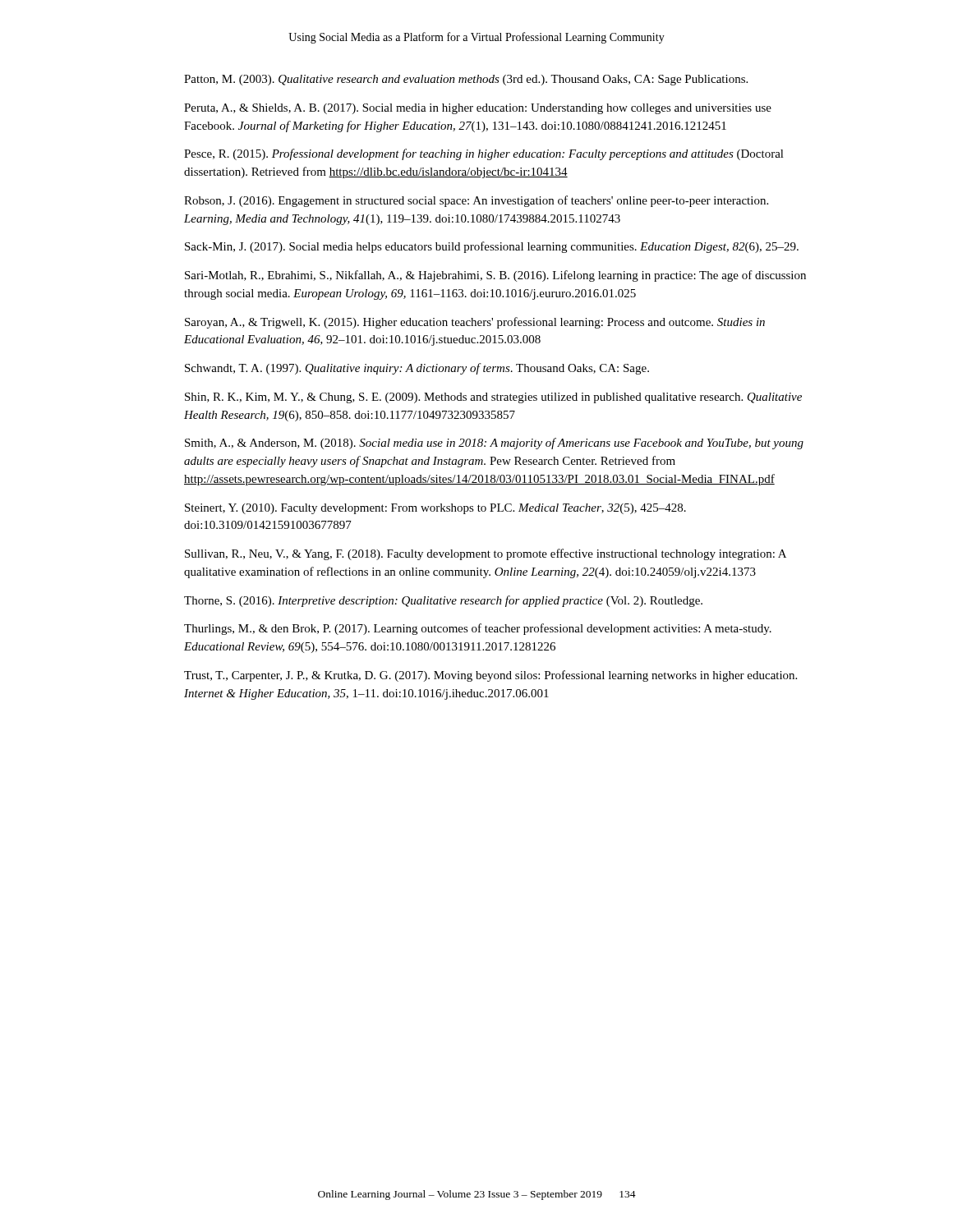
Task: Where is the passage that starts "Robson, J. (2016). Engagement in structured"?
Action: (x=476, y=210)
